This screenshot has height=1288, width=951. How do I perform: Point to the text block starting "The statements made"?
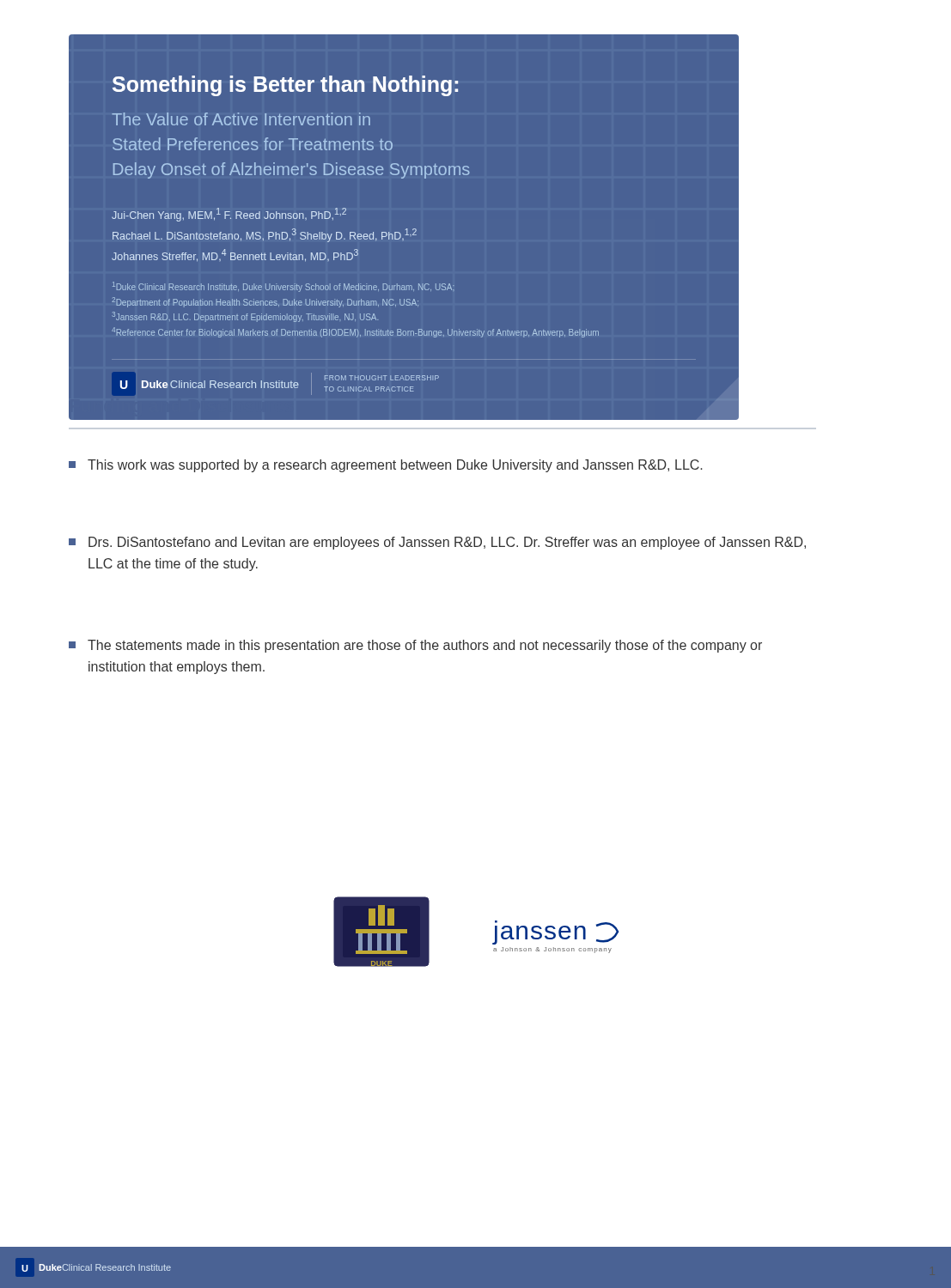click(x=442, y=657)
